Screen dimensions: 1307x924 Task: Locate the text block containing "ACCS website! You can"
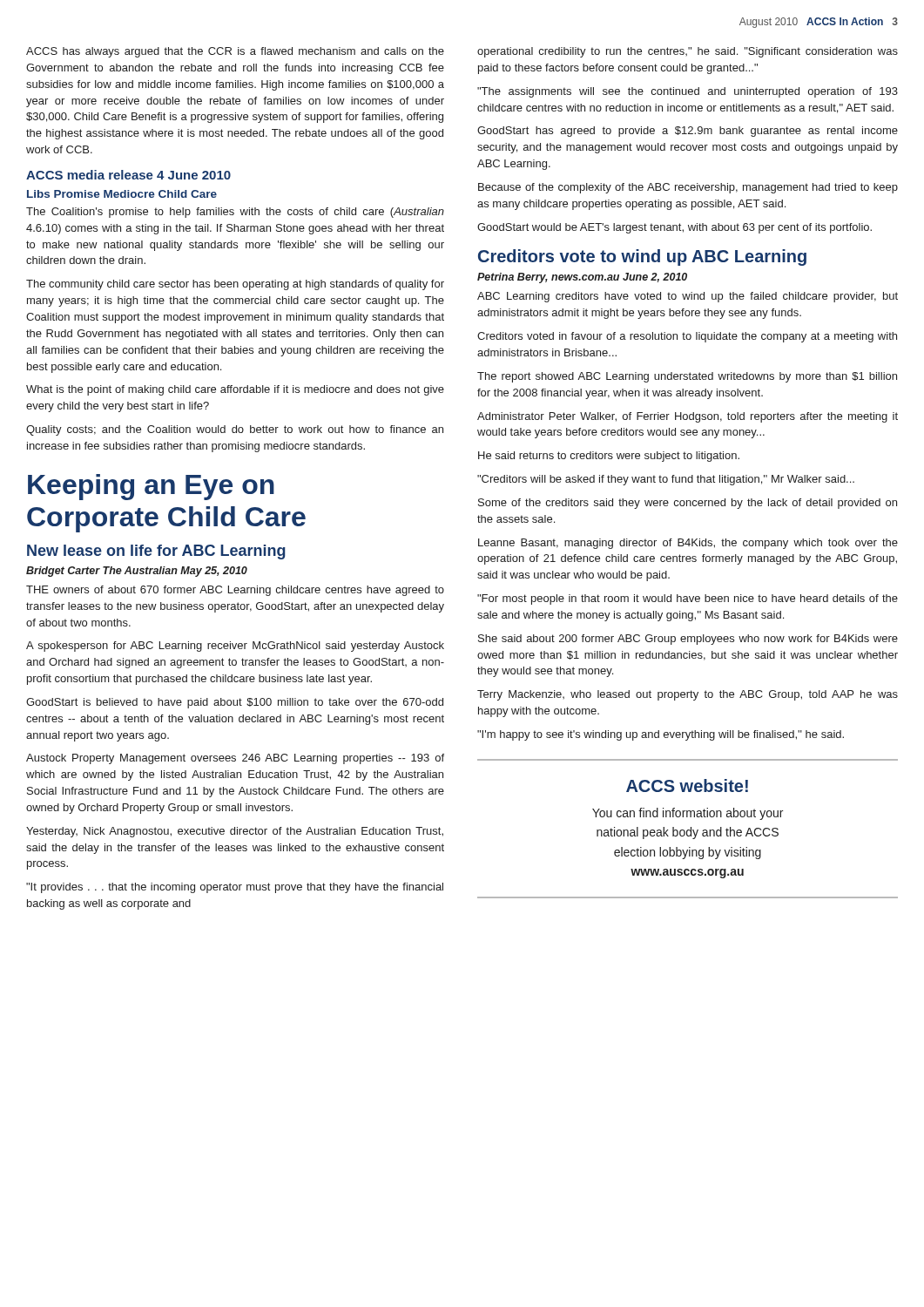(x=688, y=829)
